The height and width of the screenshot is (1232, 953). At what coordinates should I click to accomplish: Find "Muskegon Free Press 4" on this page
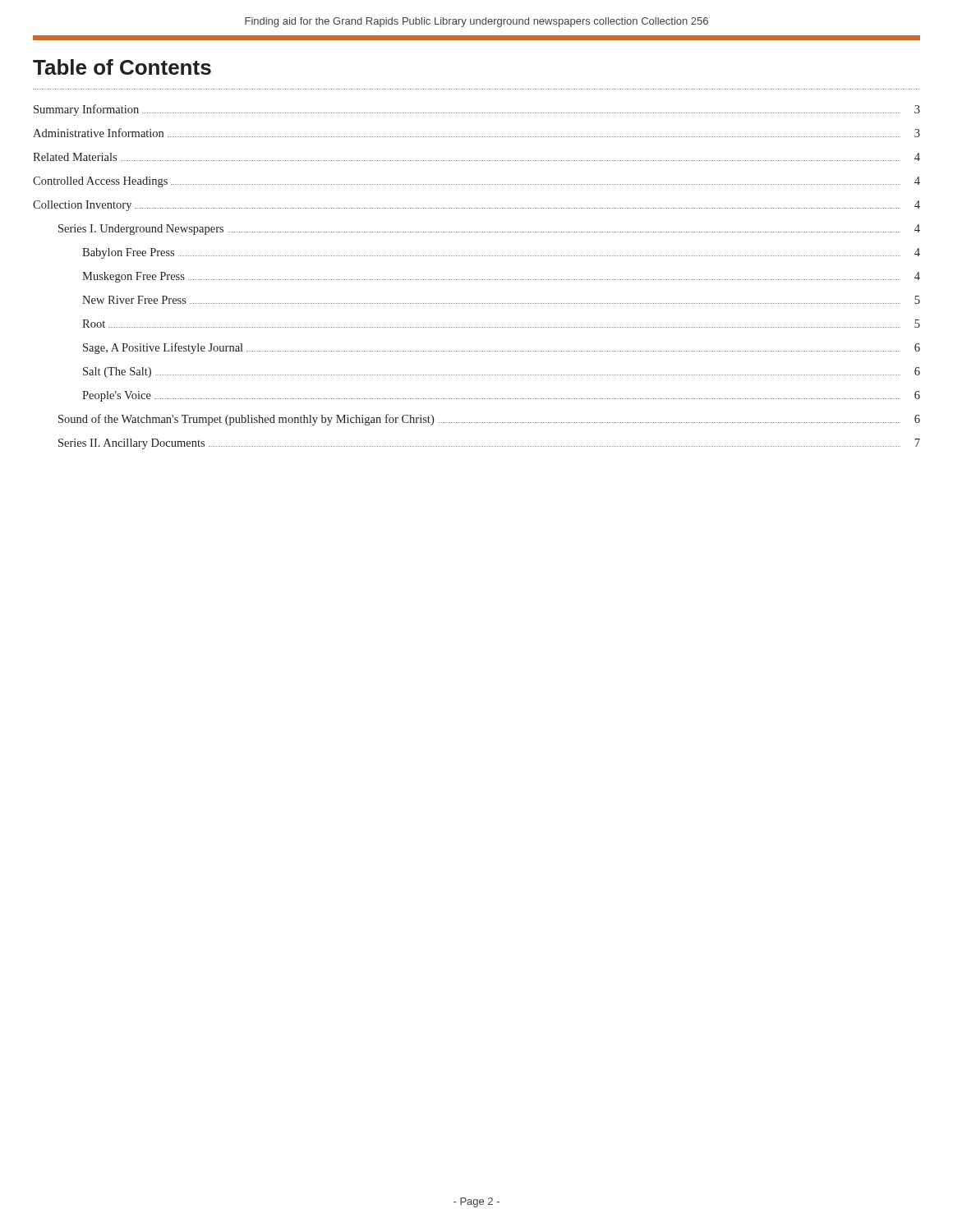coord(476,276)
